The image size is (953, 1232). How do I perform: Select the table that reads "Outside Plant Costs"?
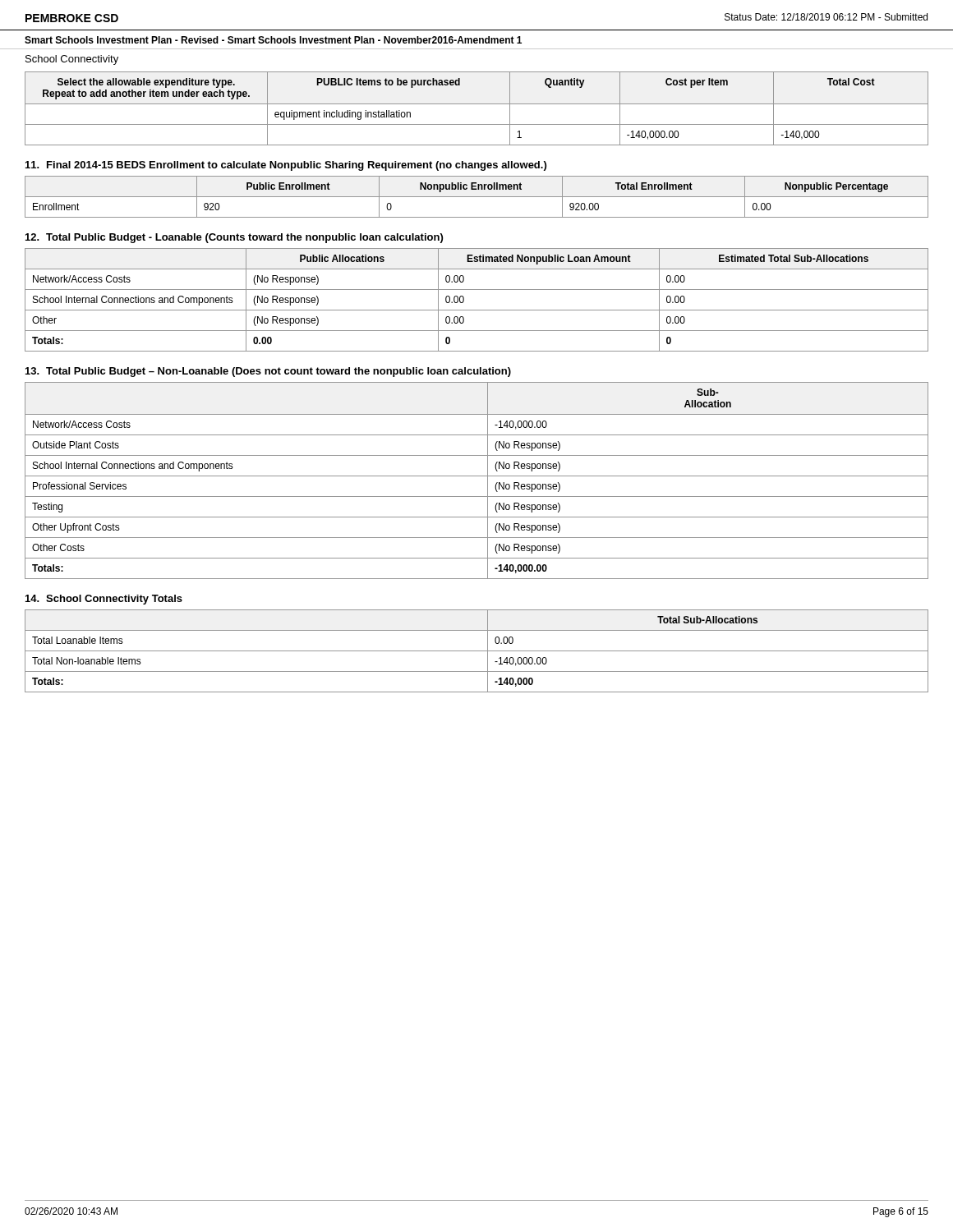pos(476,480)
